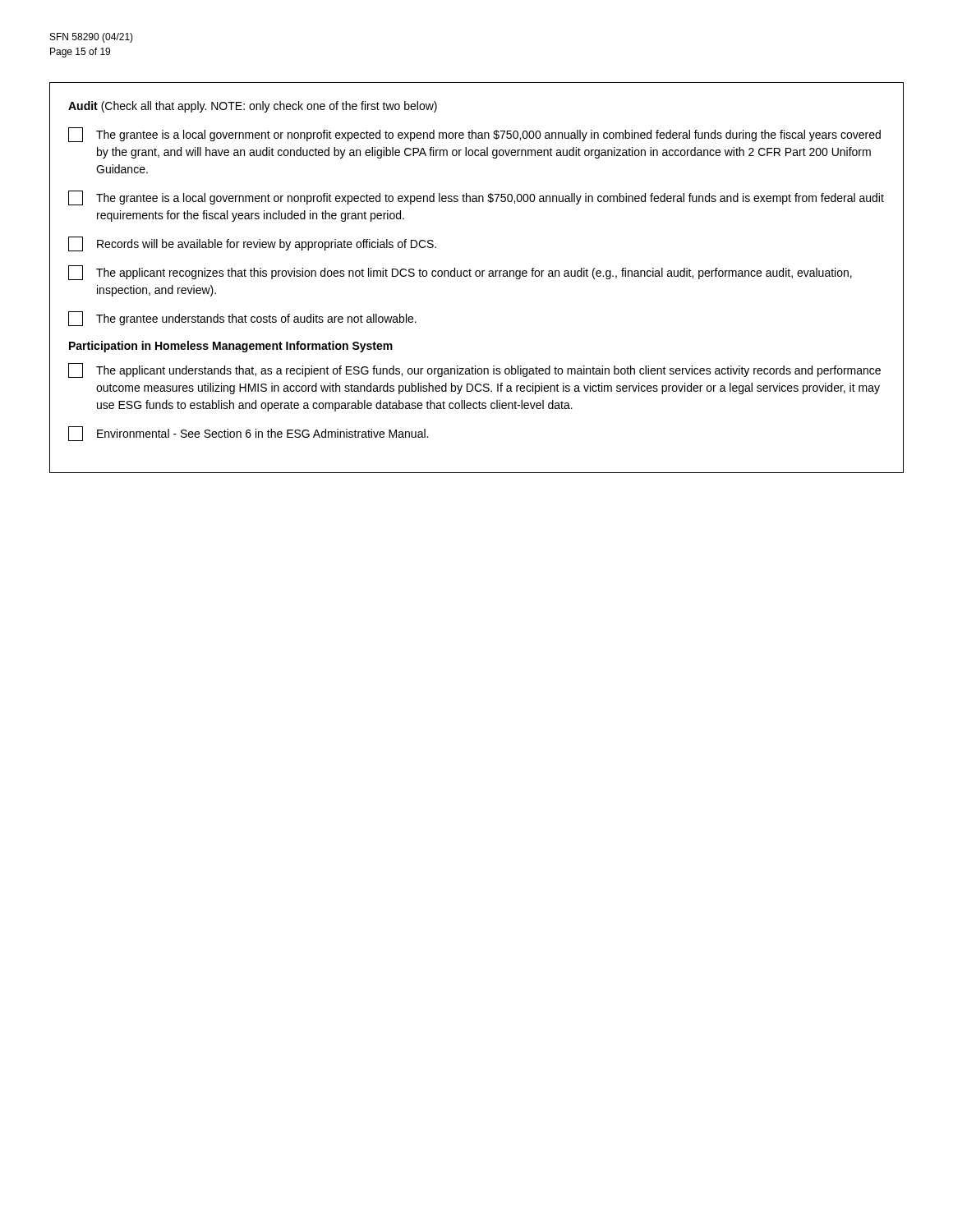The height and width of the screenshot is (1232, 953).
Task: Click on the list item with the text "Records will be available"
Action: tap(252, 244)
